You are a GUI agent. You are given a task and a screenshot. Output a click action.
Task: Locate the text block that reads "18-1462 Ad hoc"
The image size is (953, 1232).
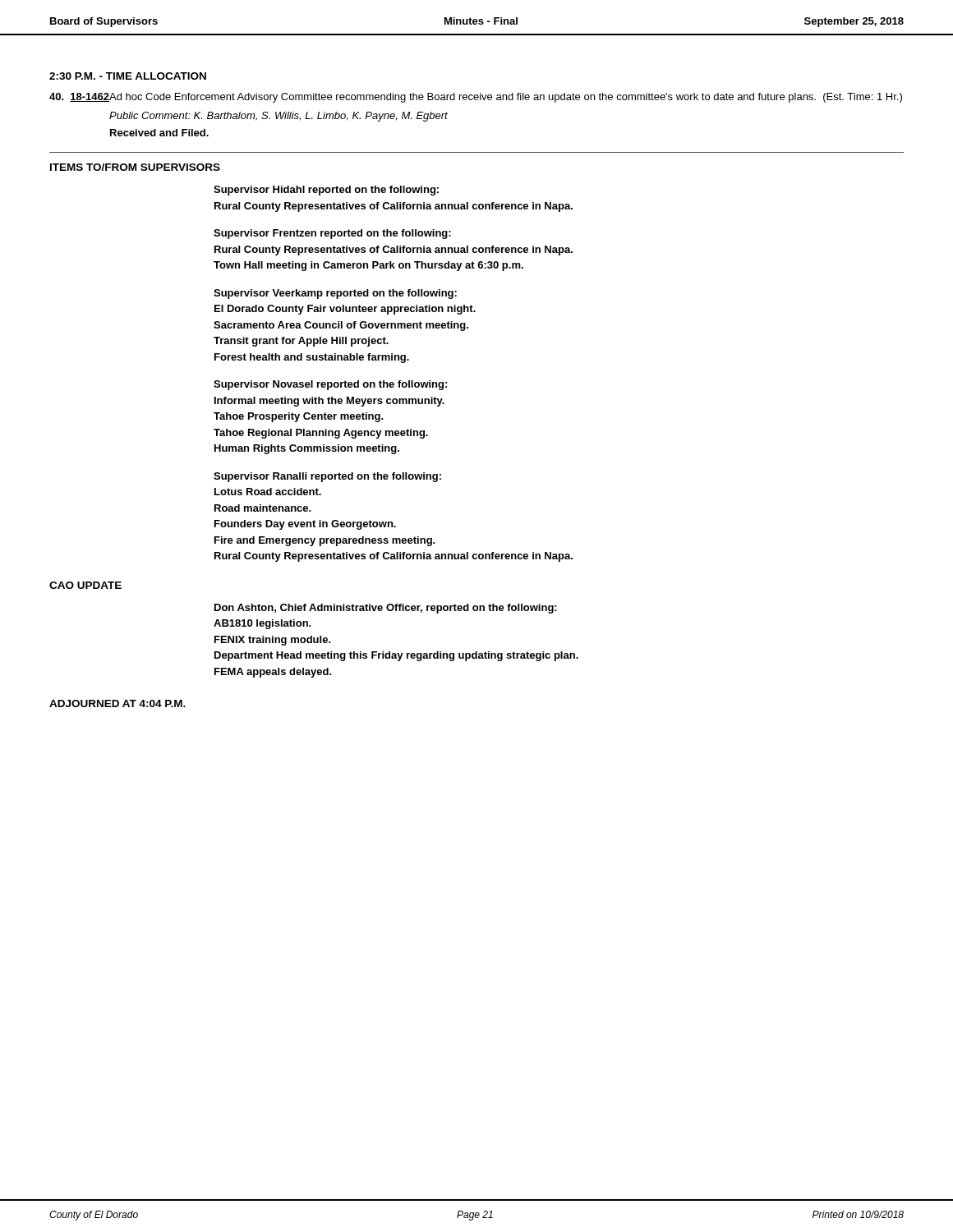[476, 98]
